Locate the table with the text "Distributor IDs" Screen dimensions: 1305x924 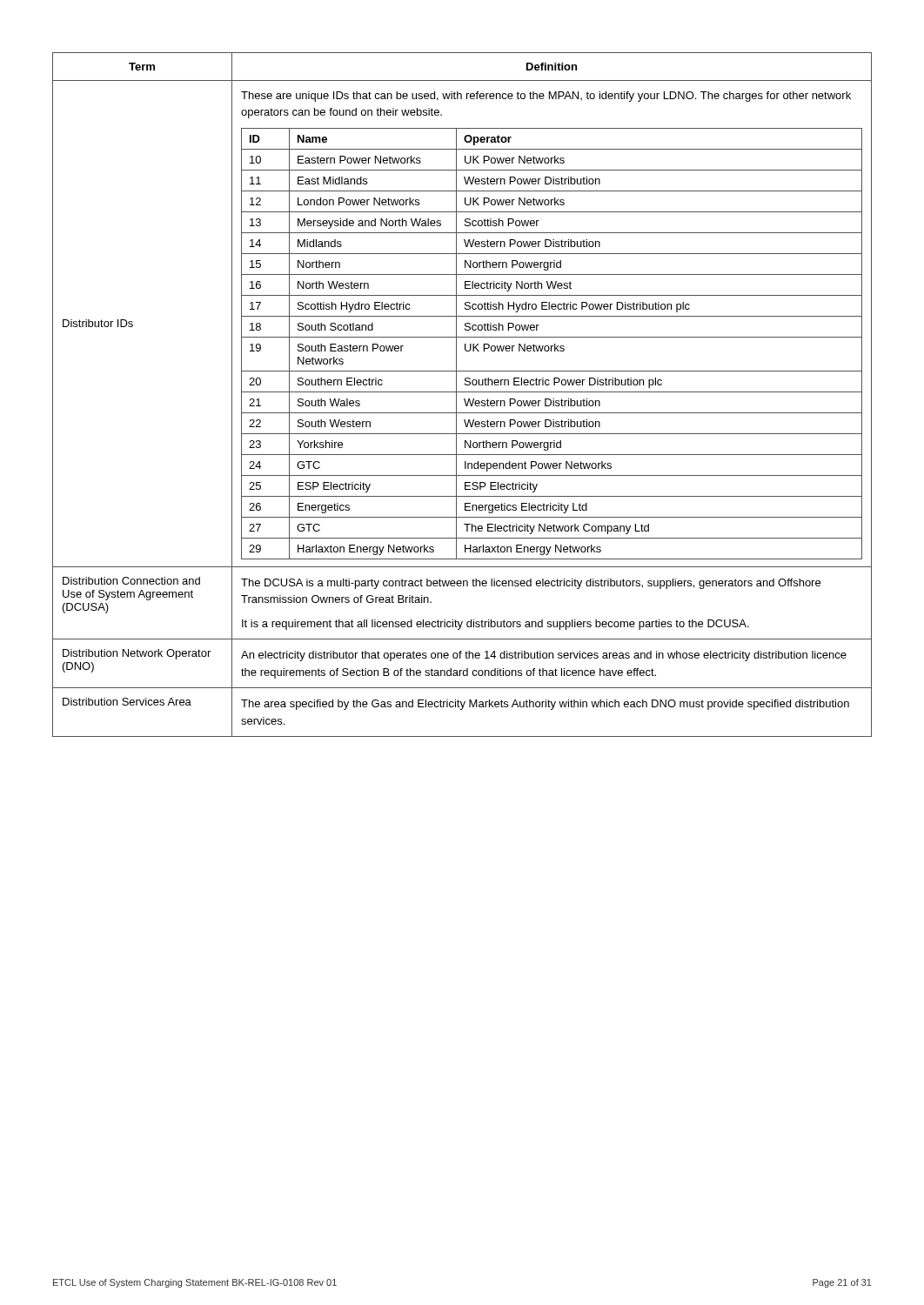coord(462,395)
